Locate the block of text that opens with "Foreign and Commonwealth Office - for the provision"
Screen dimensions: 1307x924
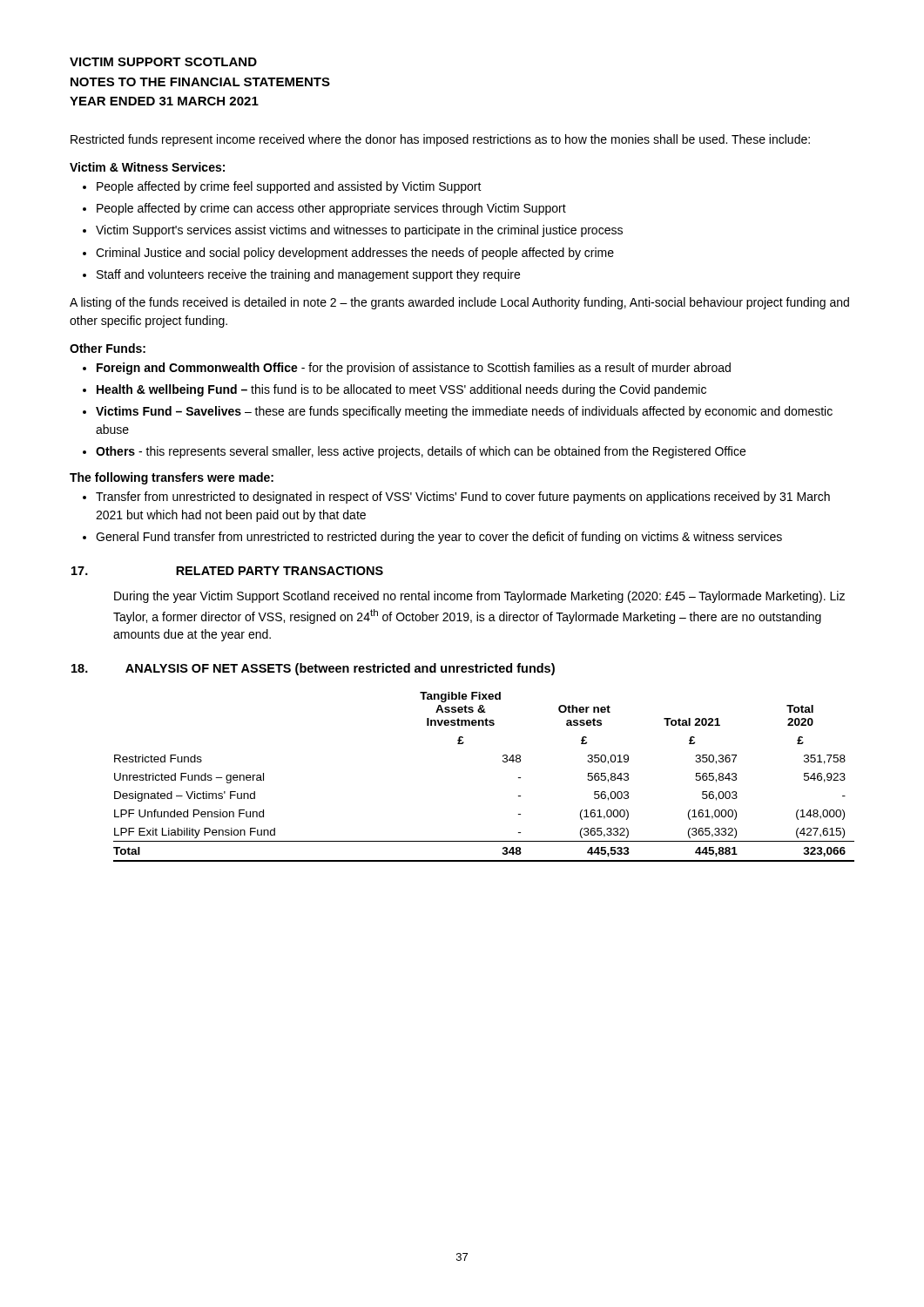(462, 368)
